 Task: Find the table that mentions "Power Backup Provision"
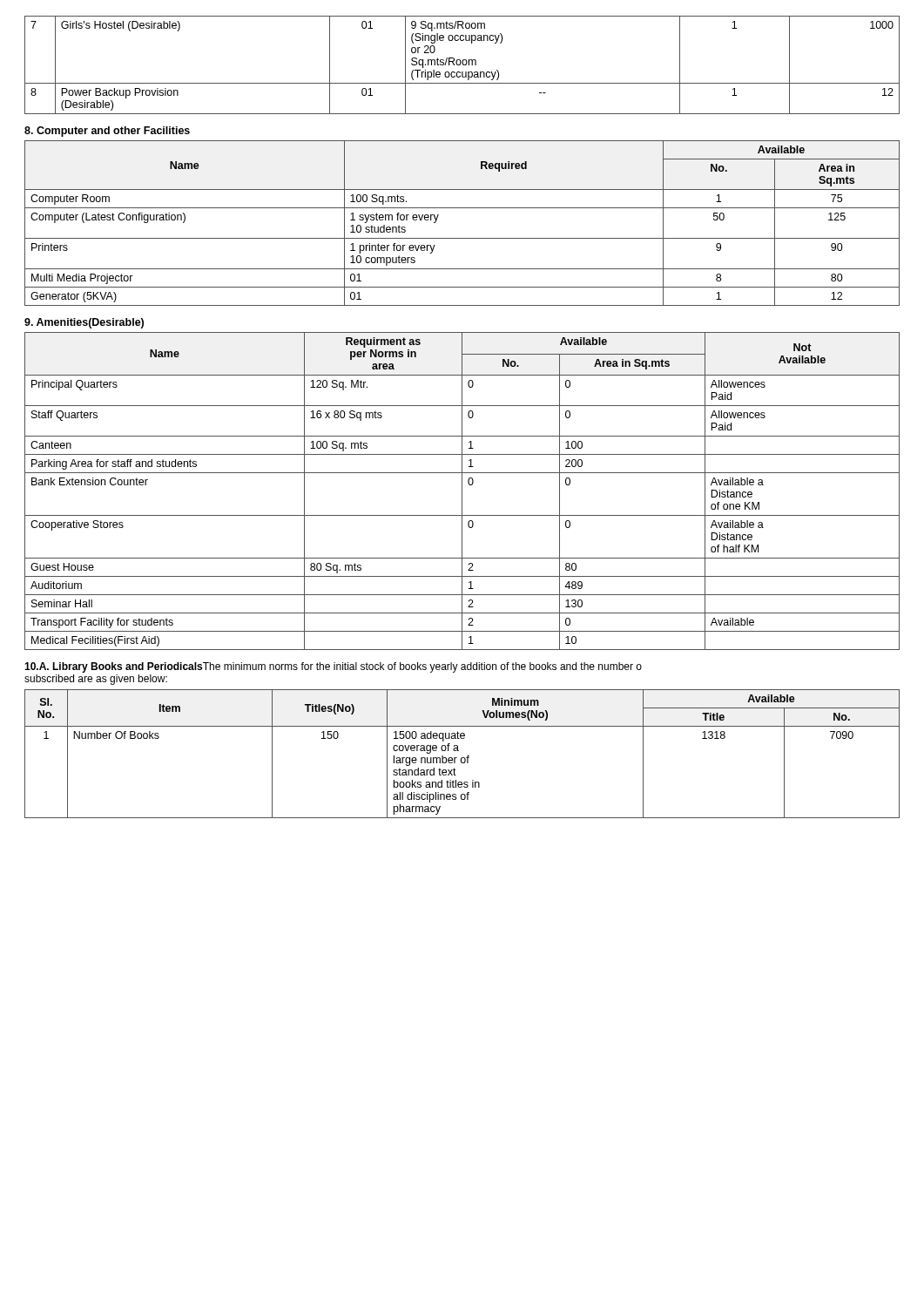click(462, 65)
